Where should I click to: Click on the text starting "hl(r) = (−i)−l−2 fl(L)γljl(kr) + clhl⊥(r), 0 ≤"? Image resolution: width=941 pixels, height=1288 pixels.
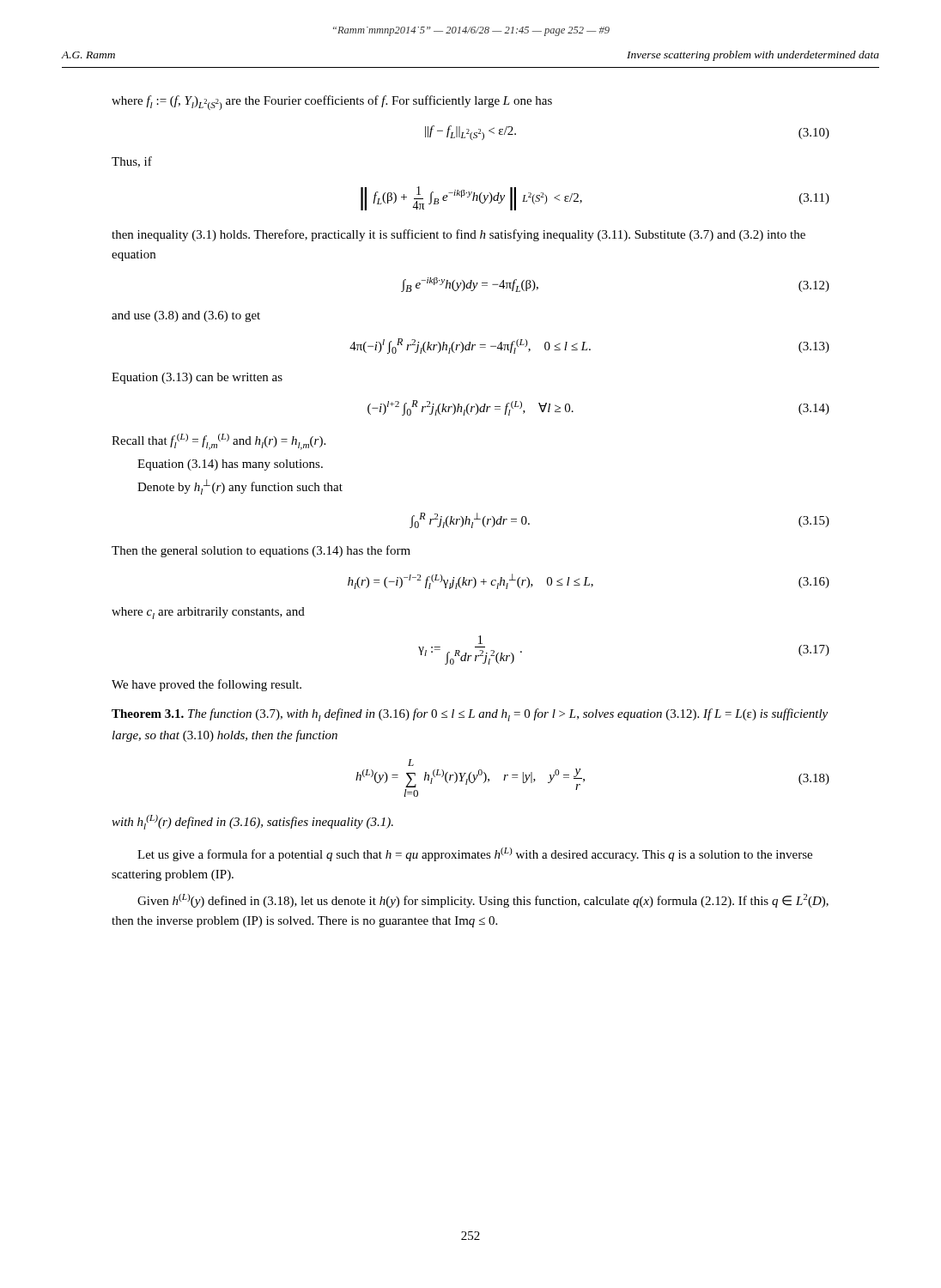coord(588,582)
